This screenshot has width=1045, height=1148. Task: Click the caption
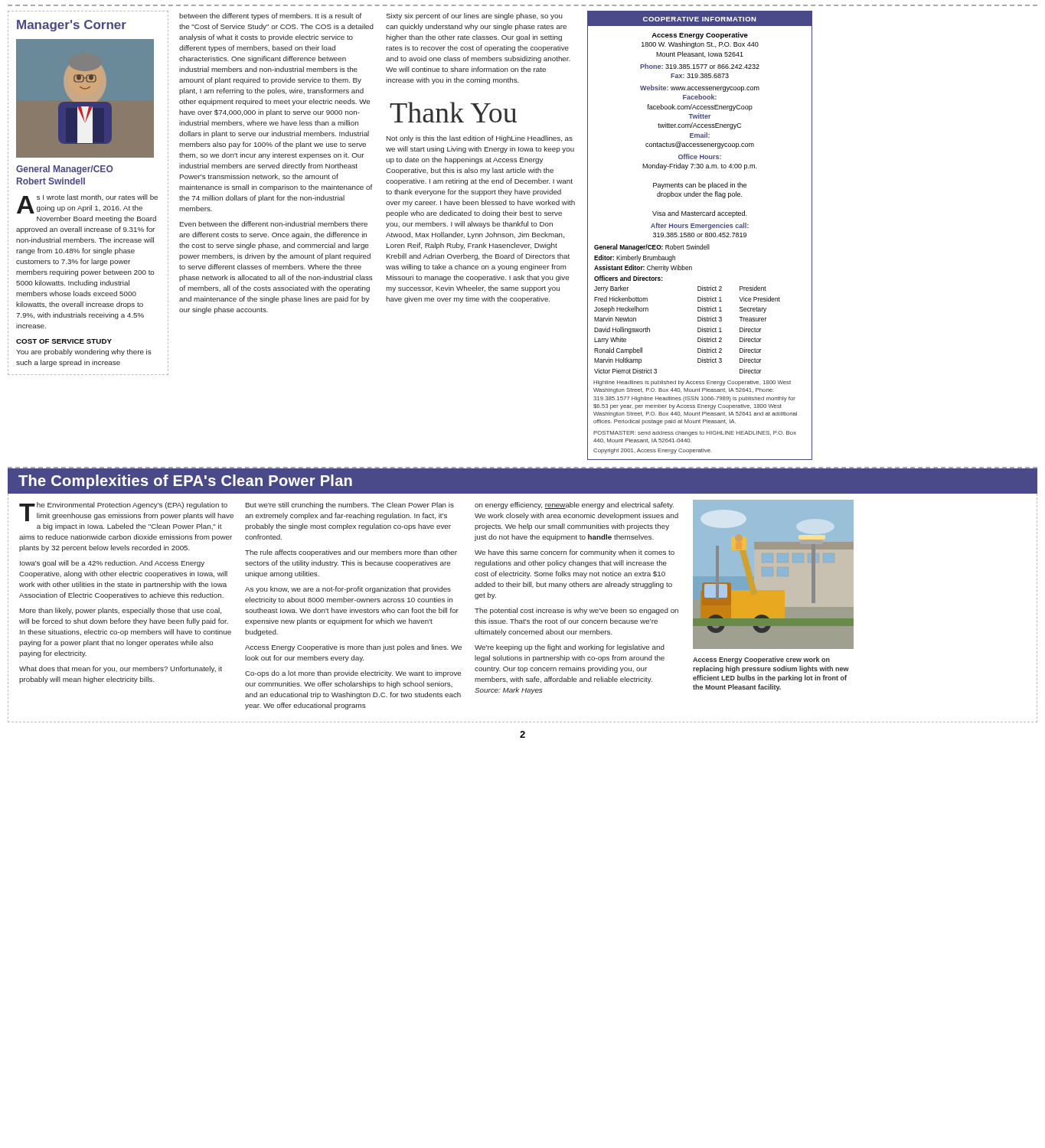(x=771, y=674)
